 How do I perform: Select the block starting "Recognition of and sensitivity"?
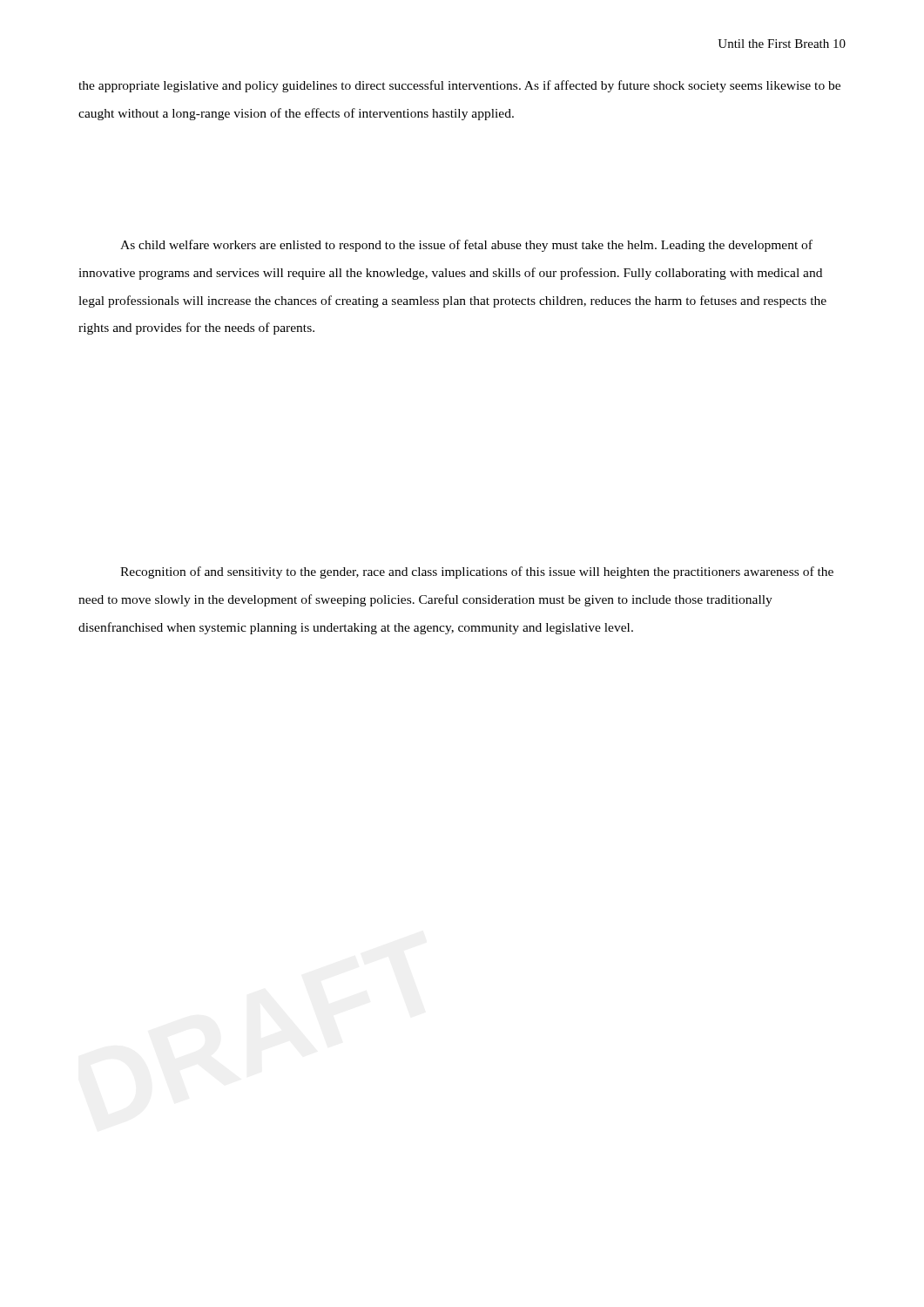coord(456,599)
